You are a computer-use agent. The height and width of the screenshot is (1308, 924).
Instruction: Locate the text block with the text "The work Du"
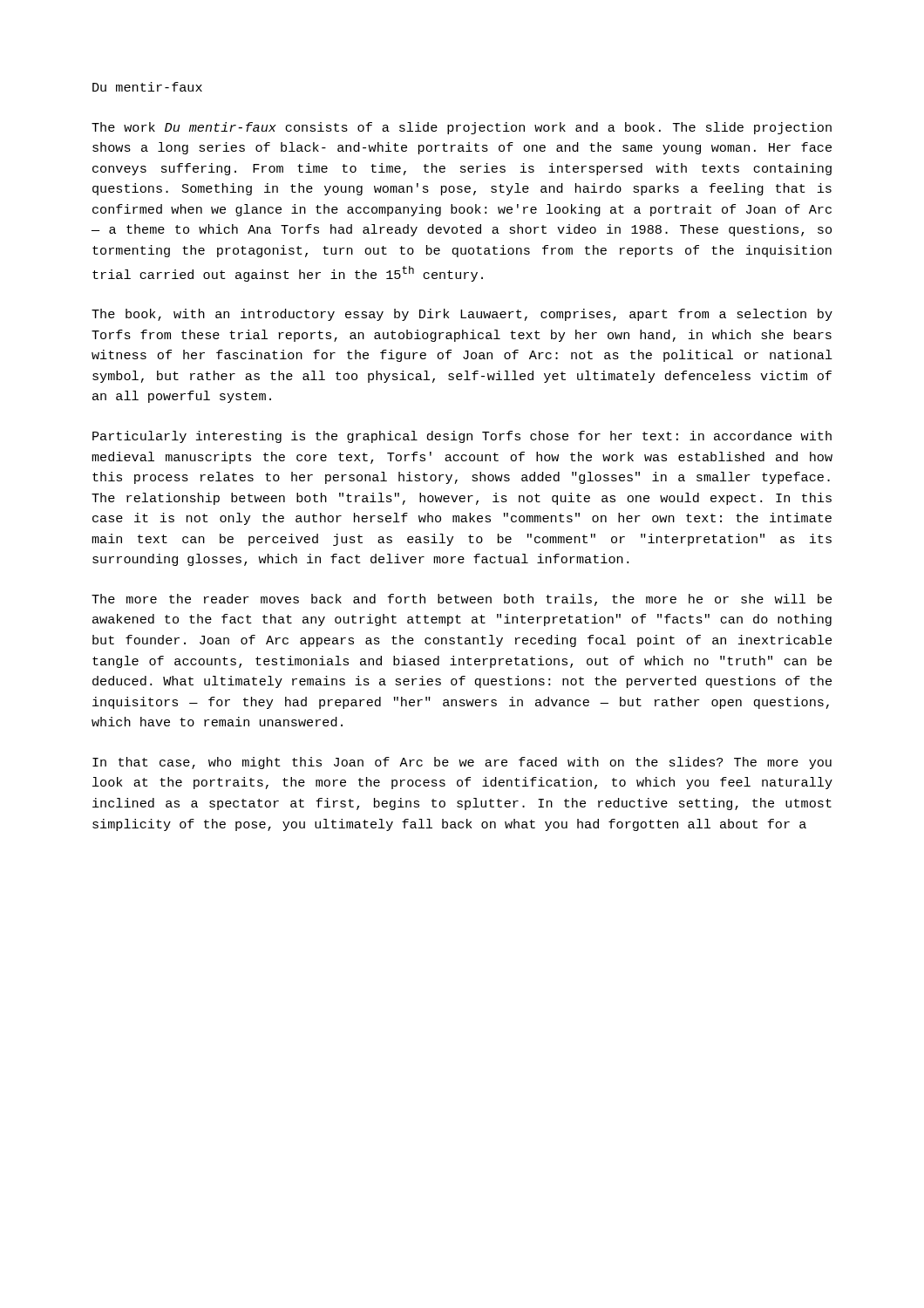[x=462, y=201]
